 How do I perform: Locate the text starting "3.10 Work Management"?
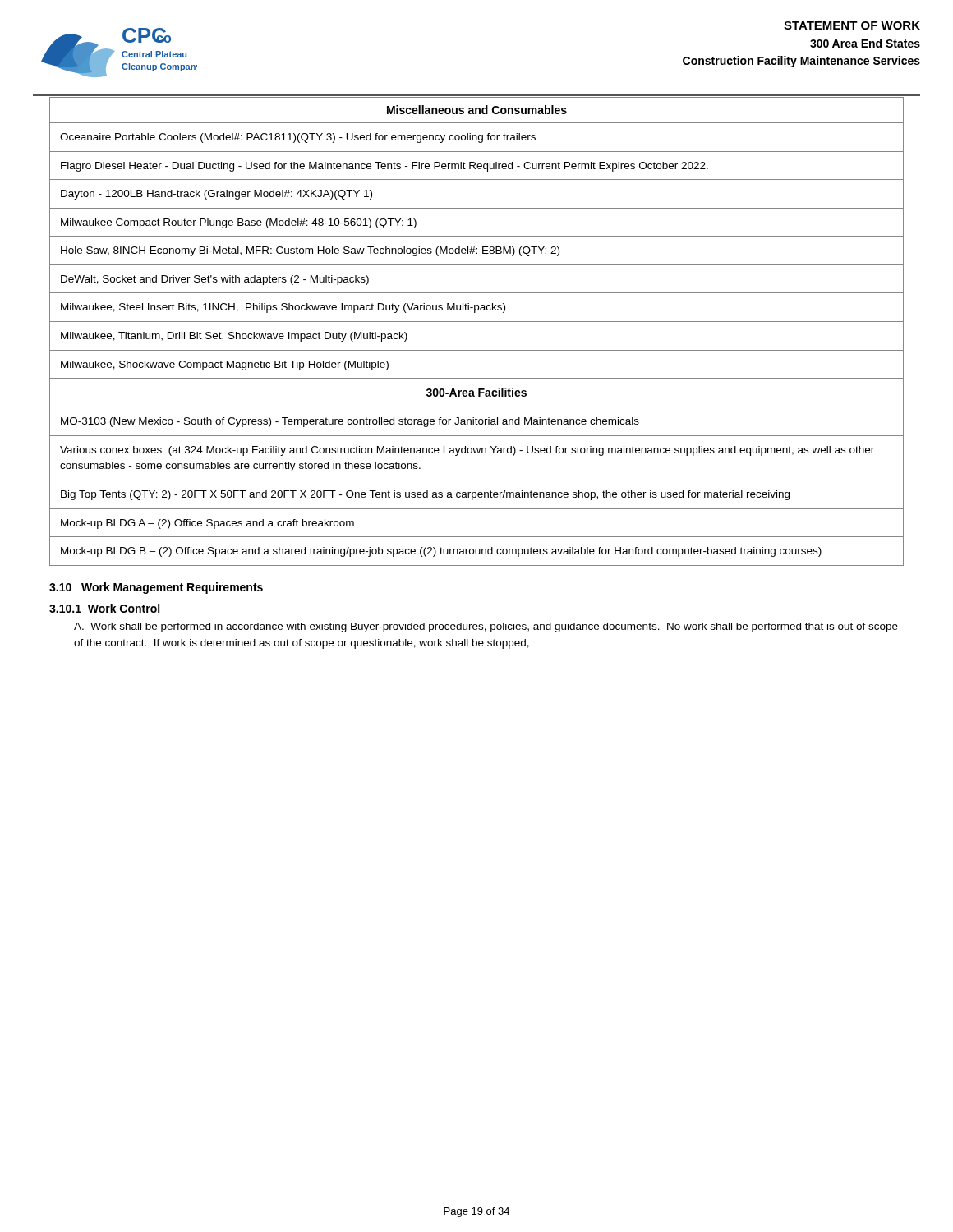pos(156,587)
